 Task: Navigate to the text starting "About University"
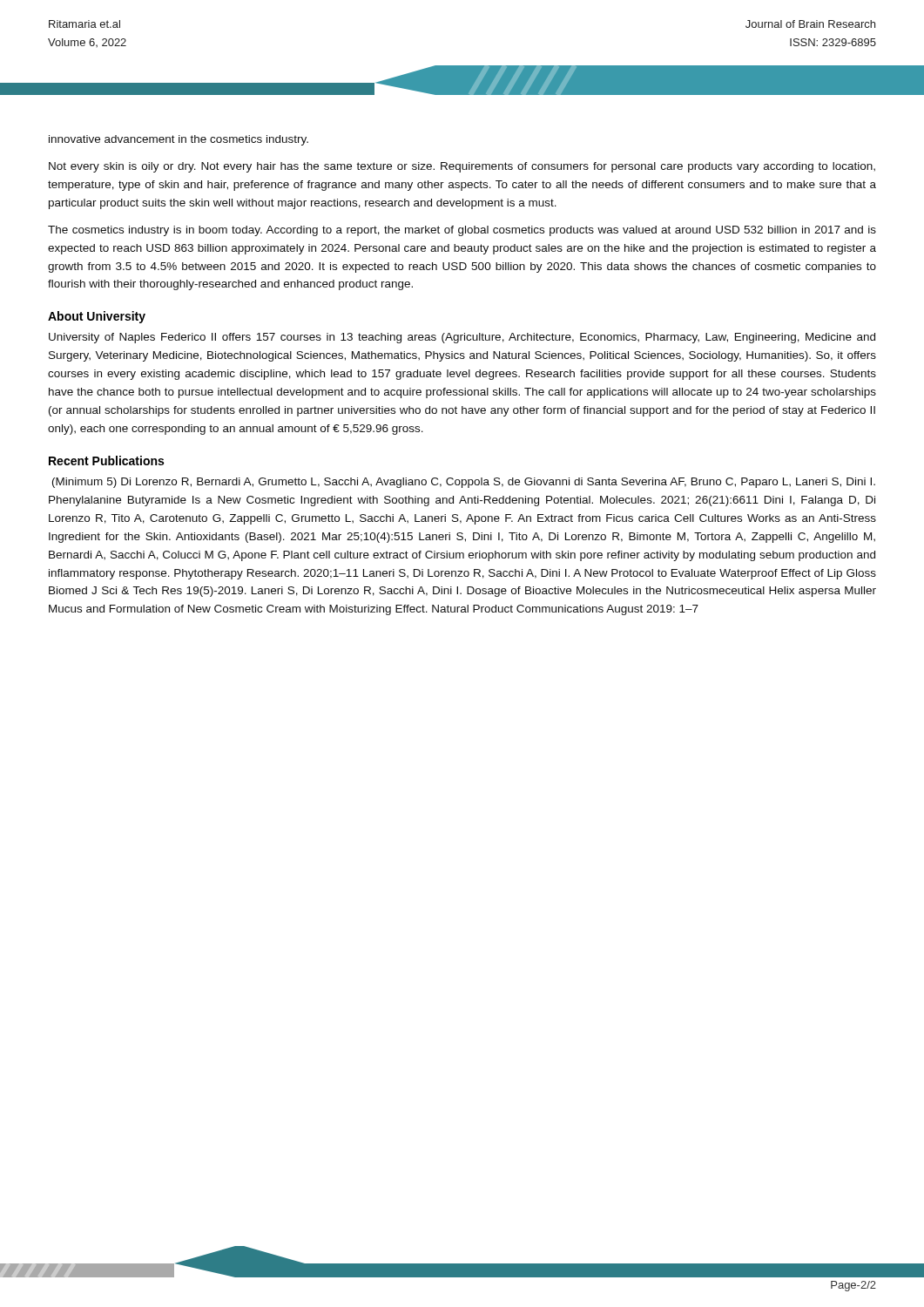point(97,317)
